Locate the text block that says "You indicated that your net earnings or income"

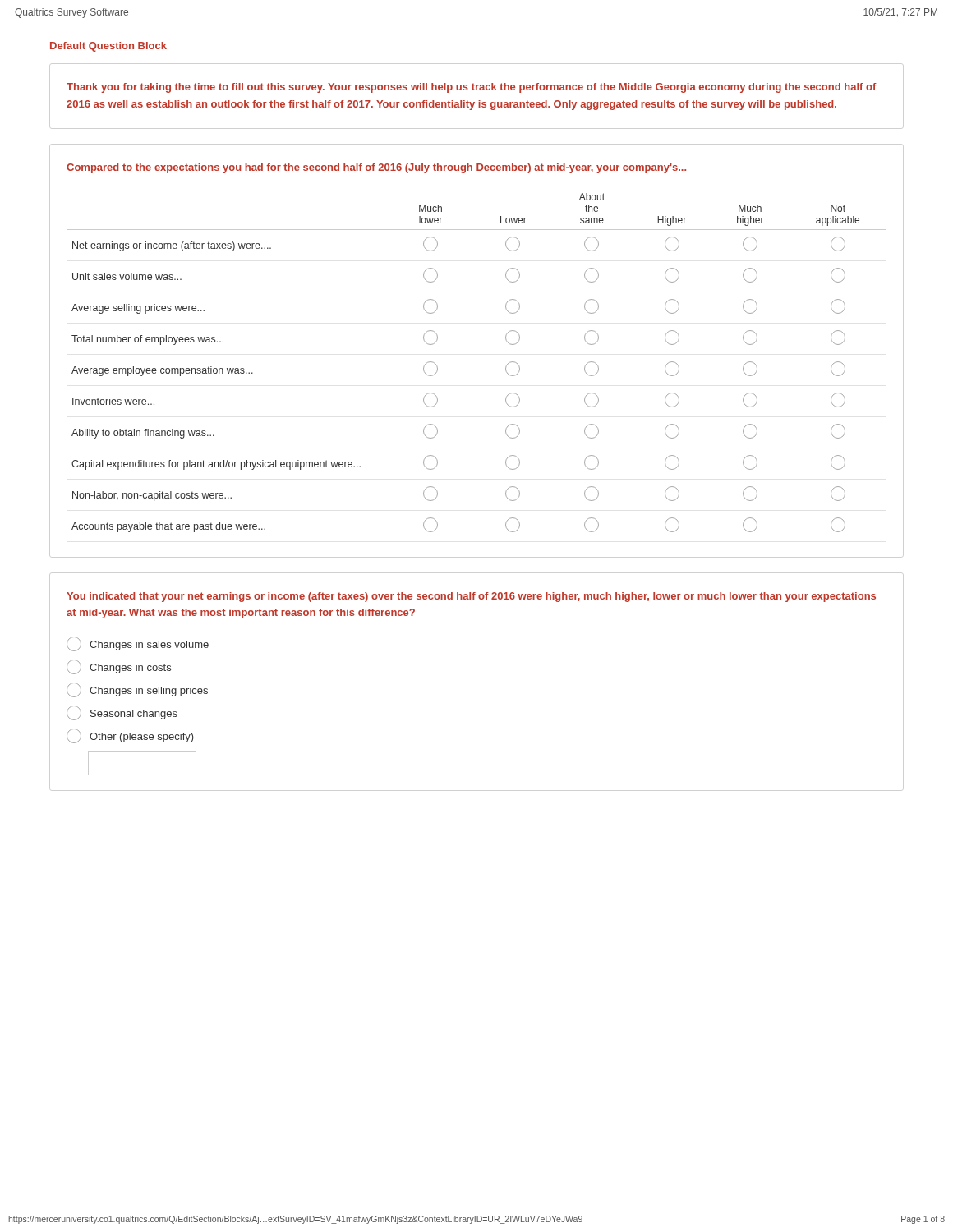coord(471,604)
